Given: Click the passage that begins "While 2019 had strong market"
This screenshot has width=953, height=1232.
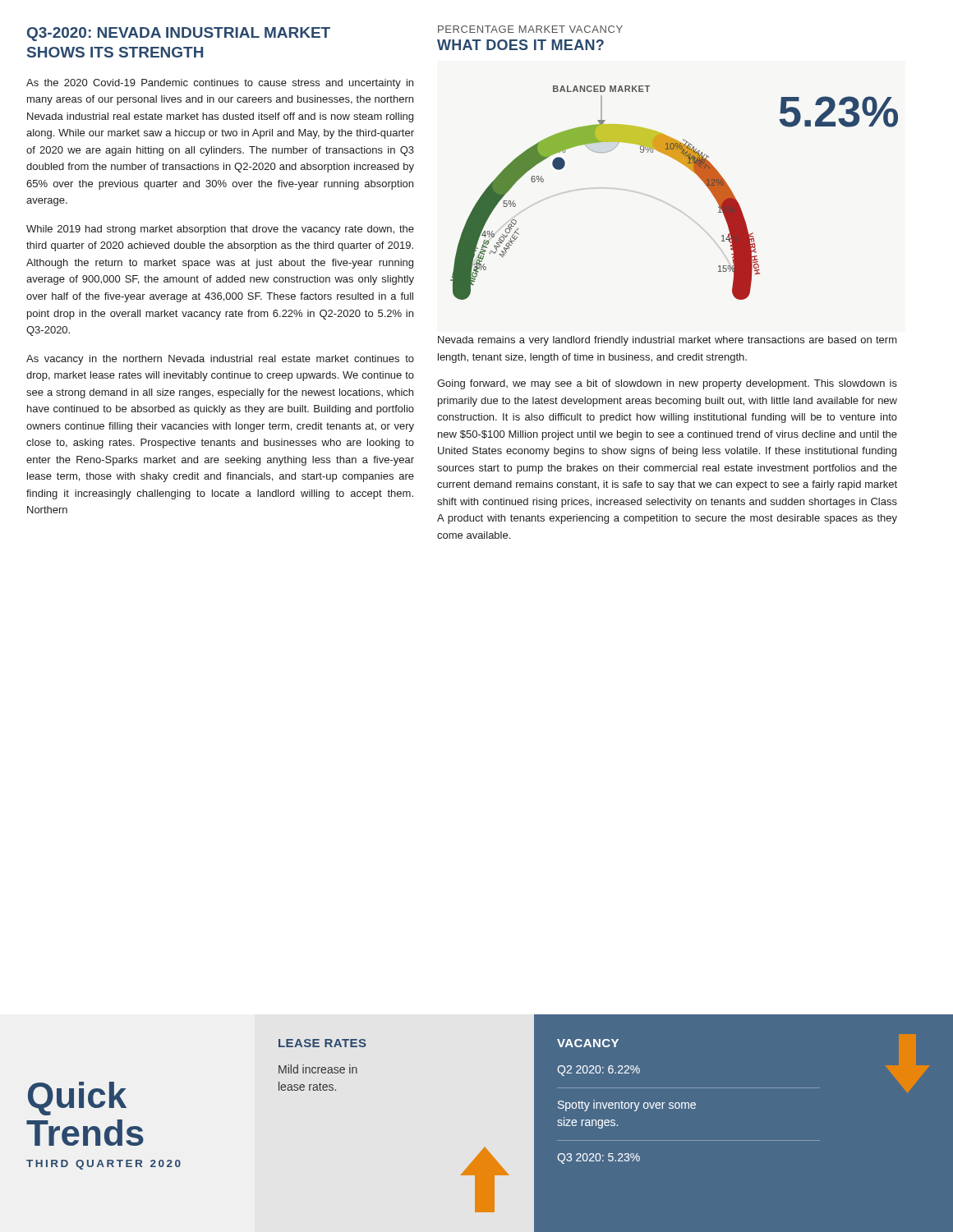Looking at the screenshot, I should point(220,279).
